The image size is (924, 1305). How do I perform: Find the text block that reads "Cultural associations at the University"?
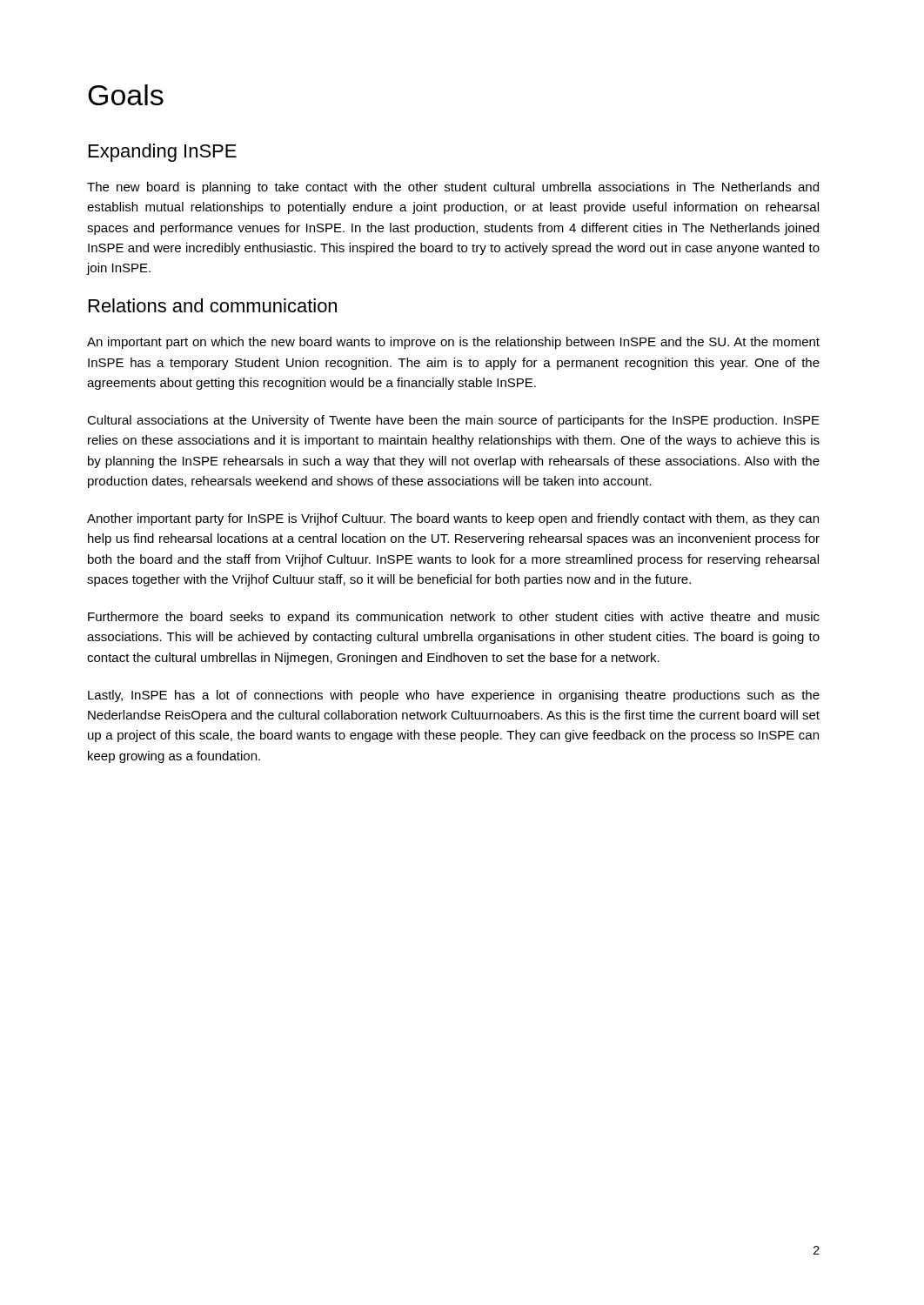(x=453, y=450)
